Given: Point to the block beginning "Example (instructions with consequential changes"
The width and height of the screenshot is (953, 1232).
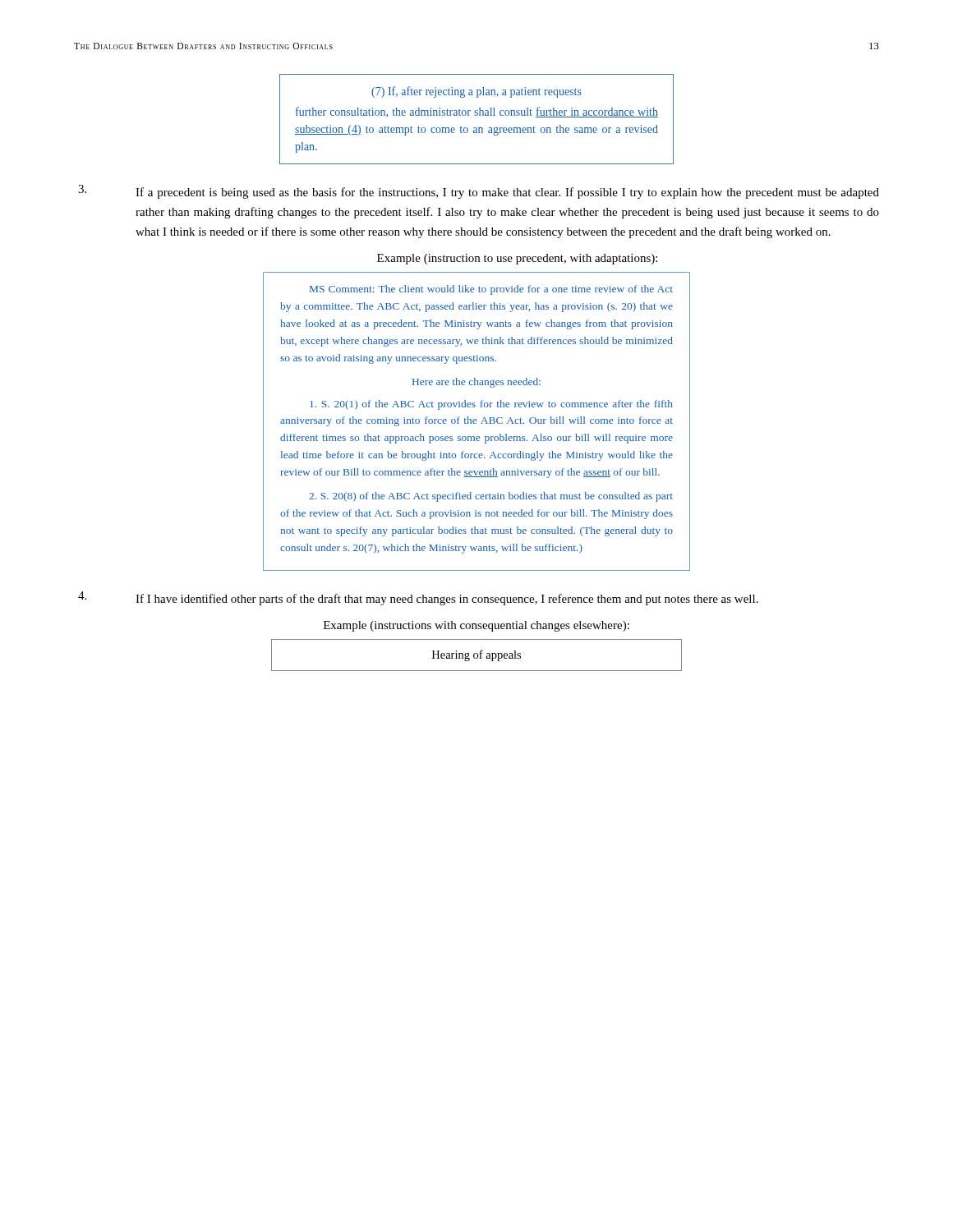Looking at the screenshot, I should click(476, 625).
